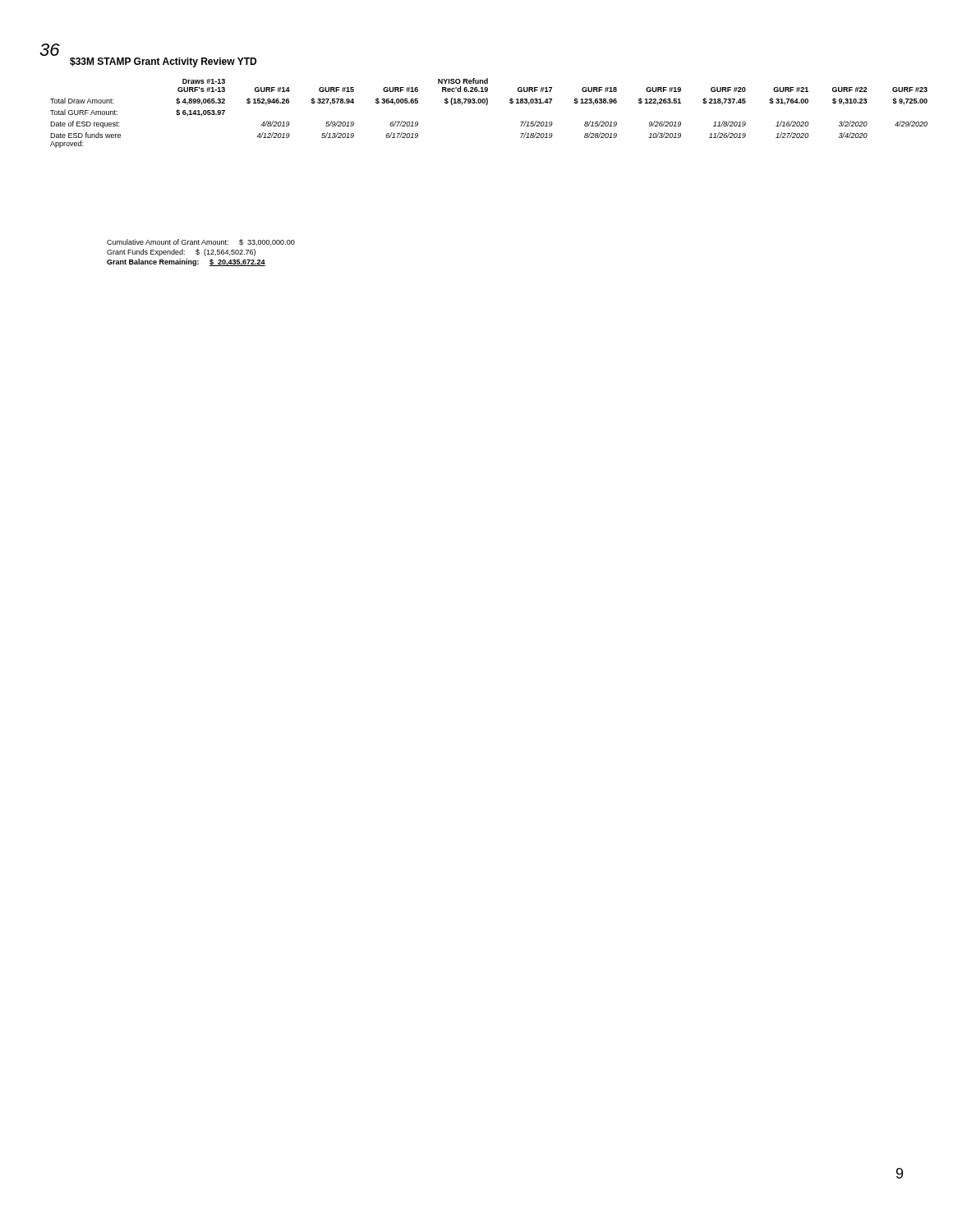953x1232 pixels.
Task: Select the table that reads "$ 364,005.65"
Action: click(489, 112)
